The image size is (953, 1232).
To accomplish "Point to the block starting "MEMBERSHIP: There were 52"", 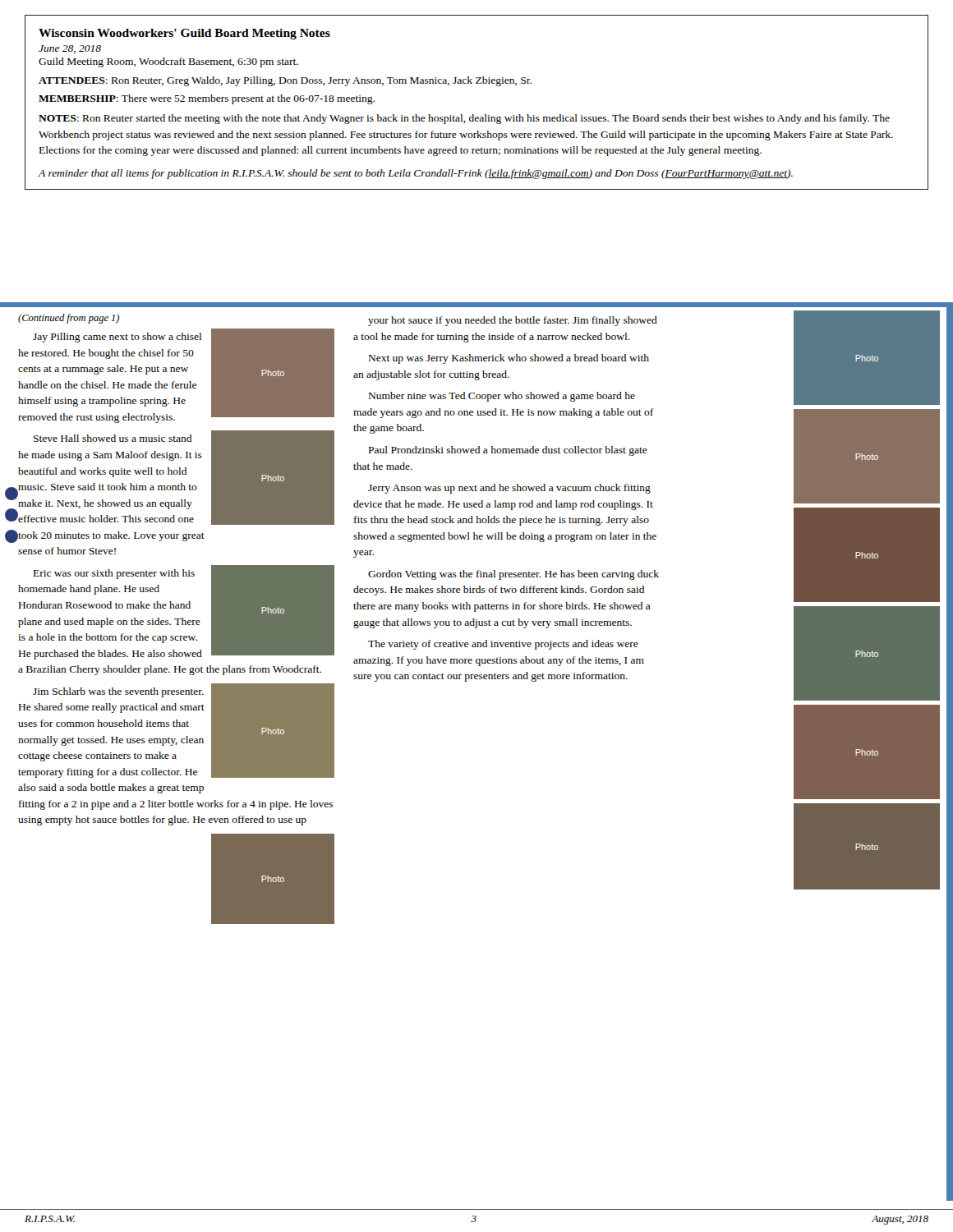I will [207, 98].
